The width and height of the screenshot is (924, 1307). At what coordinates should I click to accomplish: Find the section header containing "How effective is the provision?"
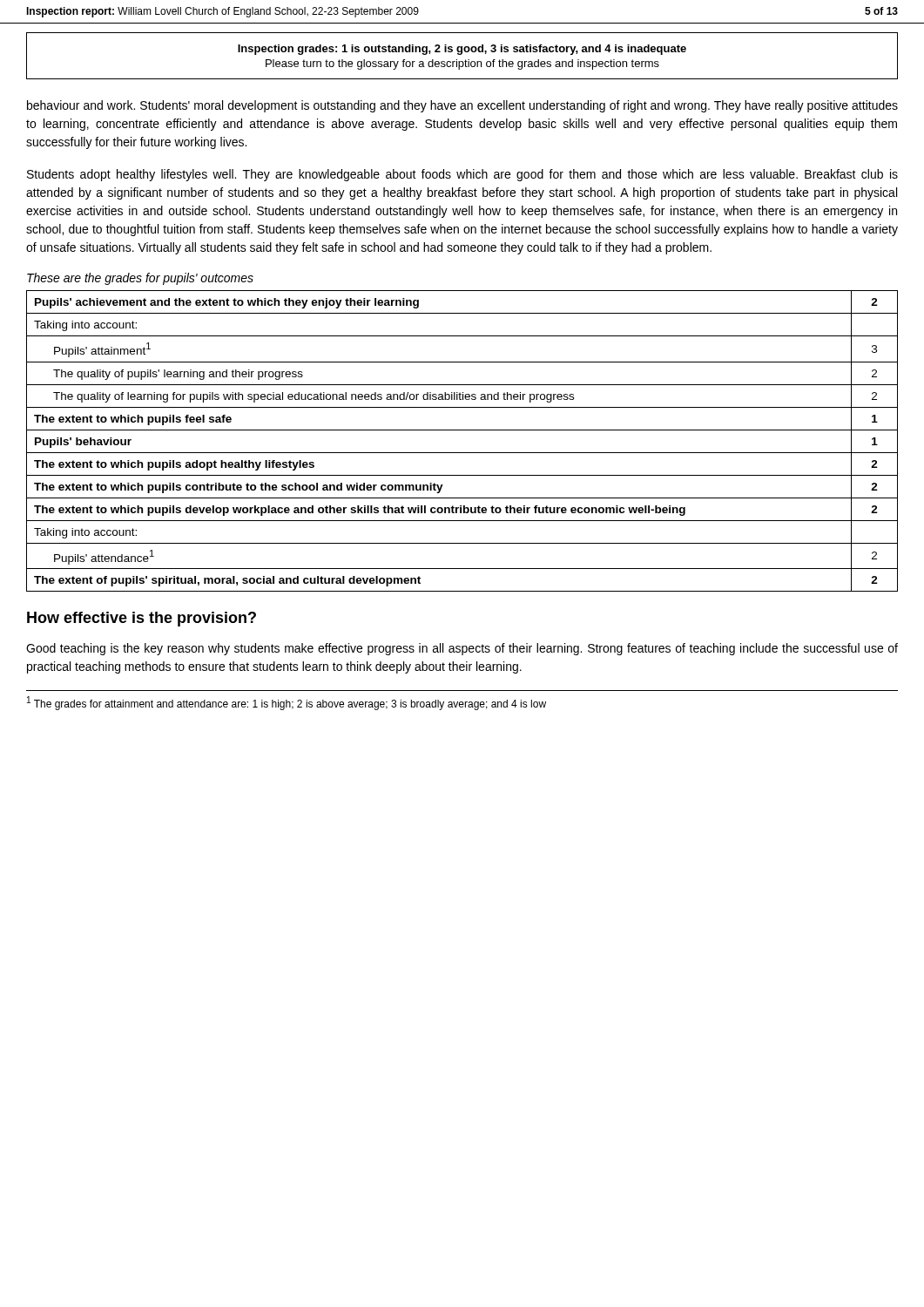coord(142,618)
